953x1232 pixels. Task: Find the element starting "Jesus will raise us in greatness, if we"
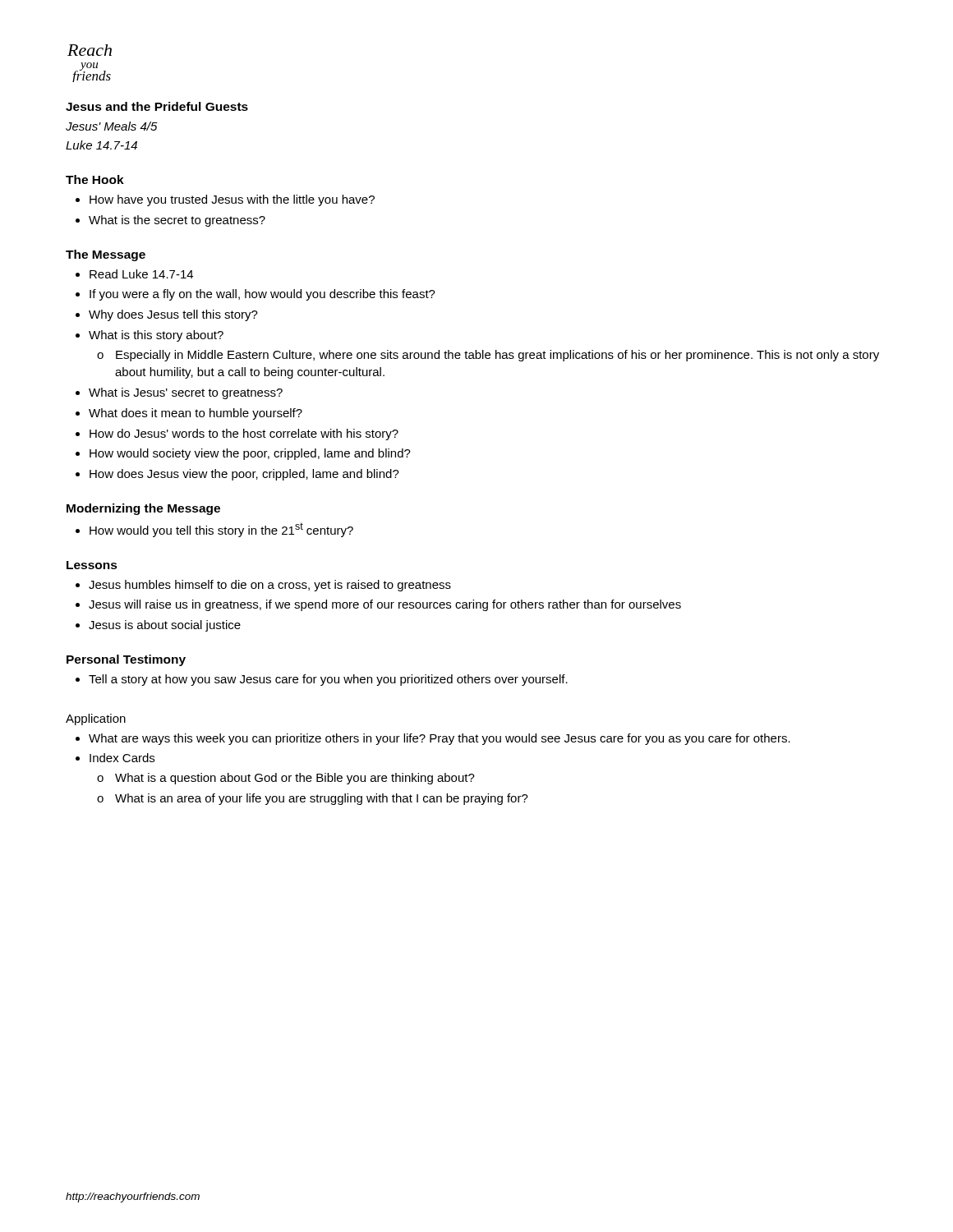pos(385,604)
